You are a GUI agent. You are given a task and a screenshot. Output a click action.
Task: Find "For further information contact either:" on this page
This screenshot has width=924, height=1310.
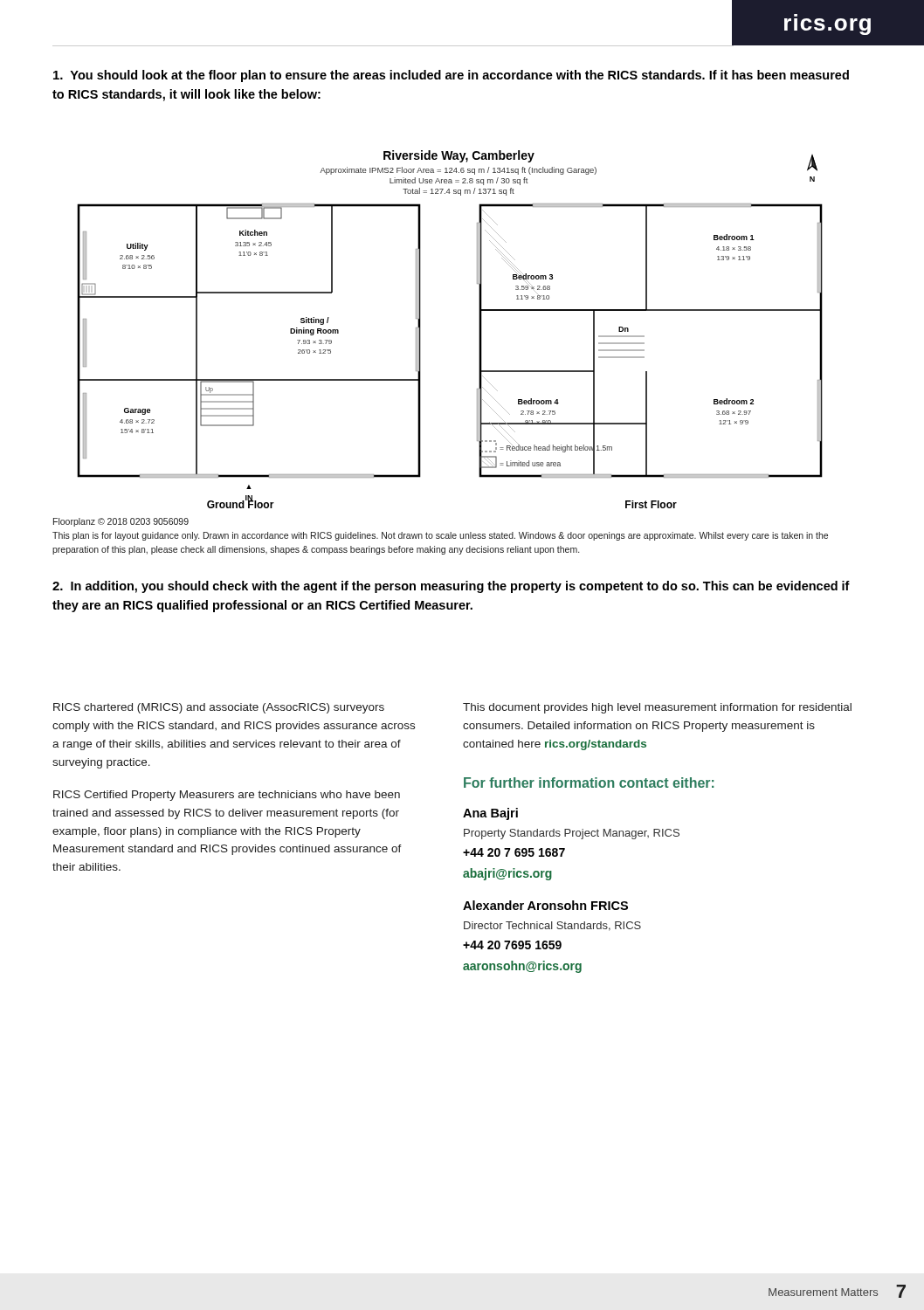pyautogui.click(x=589, y=783)
